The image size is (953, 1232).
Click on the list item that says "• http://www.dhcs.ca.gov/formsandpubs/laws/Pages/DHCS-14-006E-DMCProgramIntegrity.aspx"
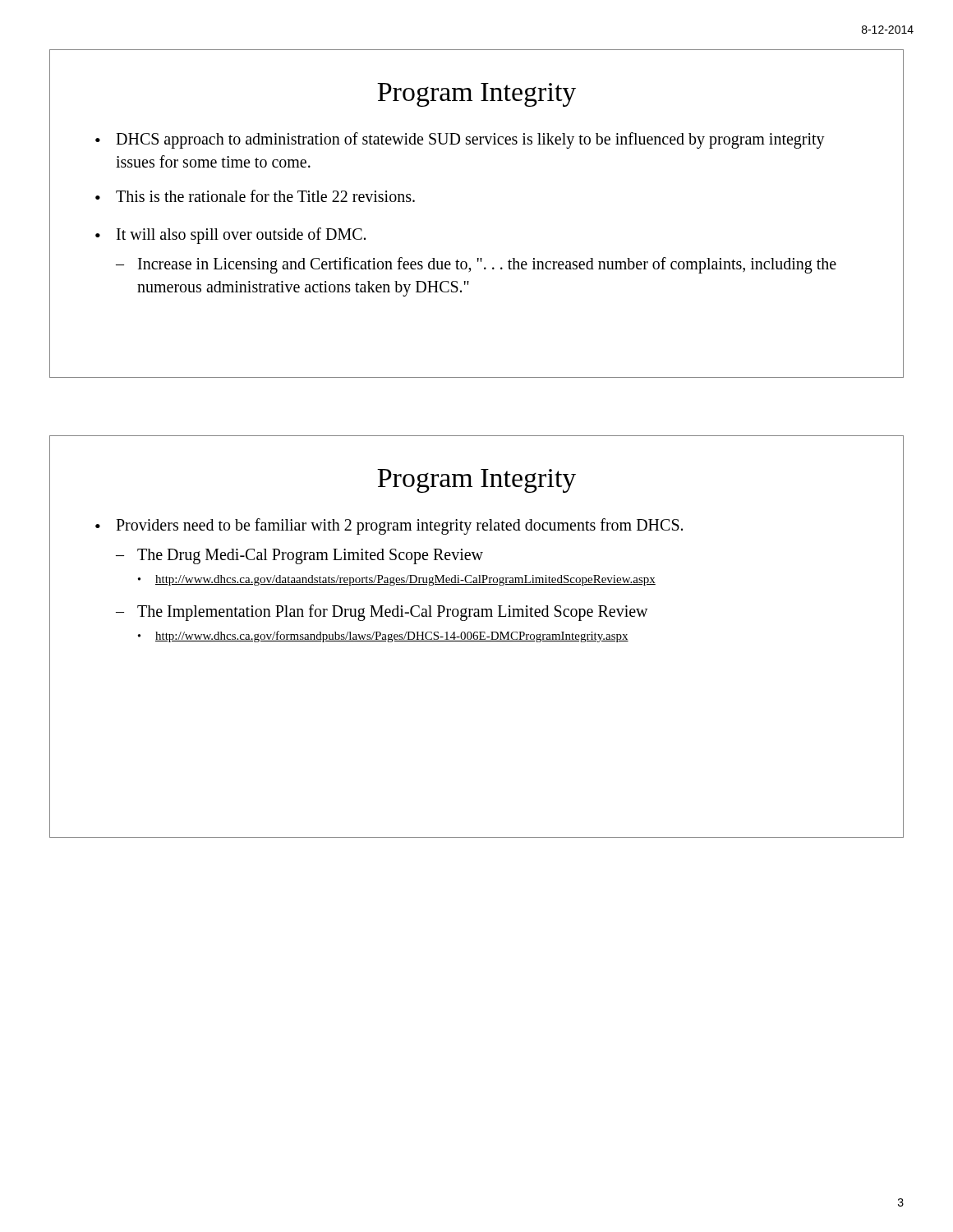click(383, 636)
